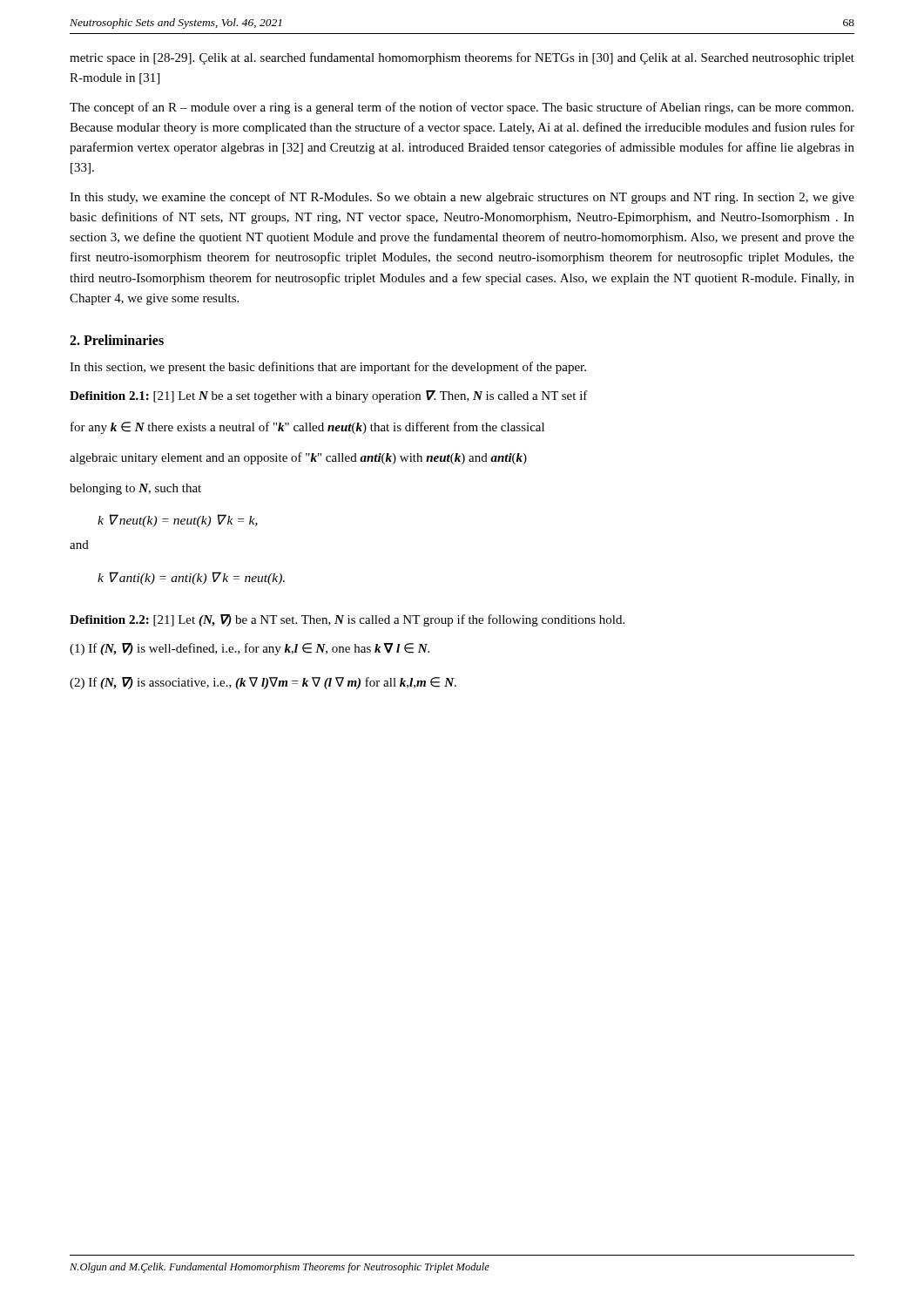Point to the text starting "Definition 2.1: [21] Let N be a"
Image resolution: width=924 pixels, height=1307 pixels.
pos(328,396)
